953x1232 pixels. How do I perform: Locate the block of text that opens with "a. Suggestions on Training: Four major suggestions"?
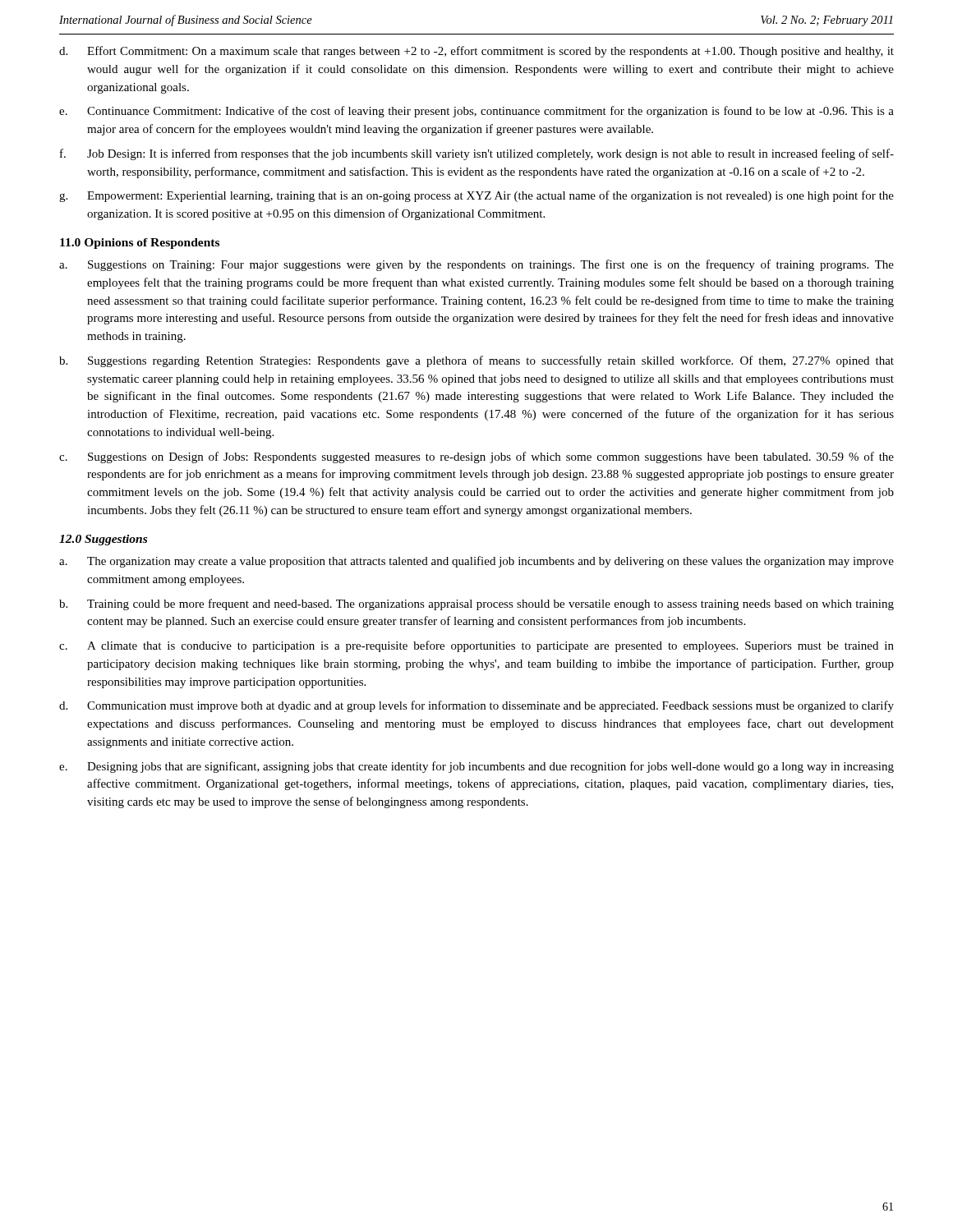pyautogui.click(x=476, y=301)
